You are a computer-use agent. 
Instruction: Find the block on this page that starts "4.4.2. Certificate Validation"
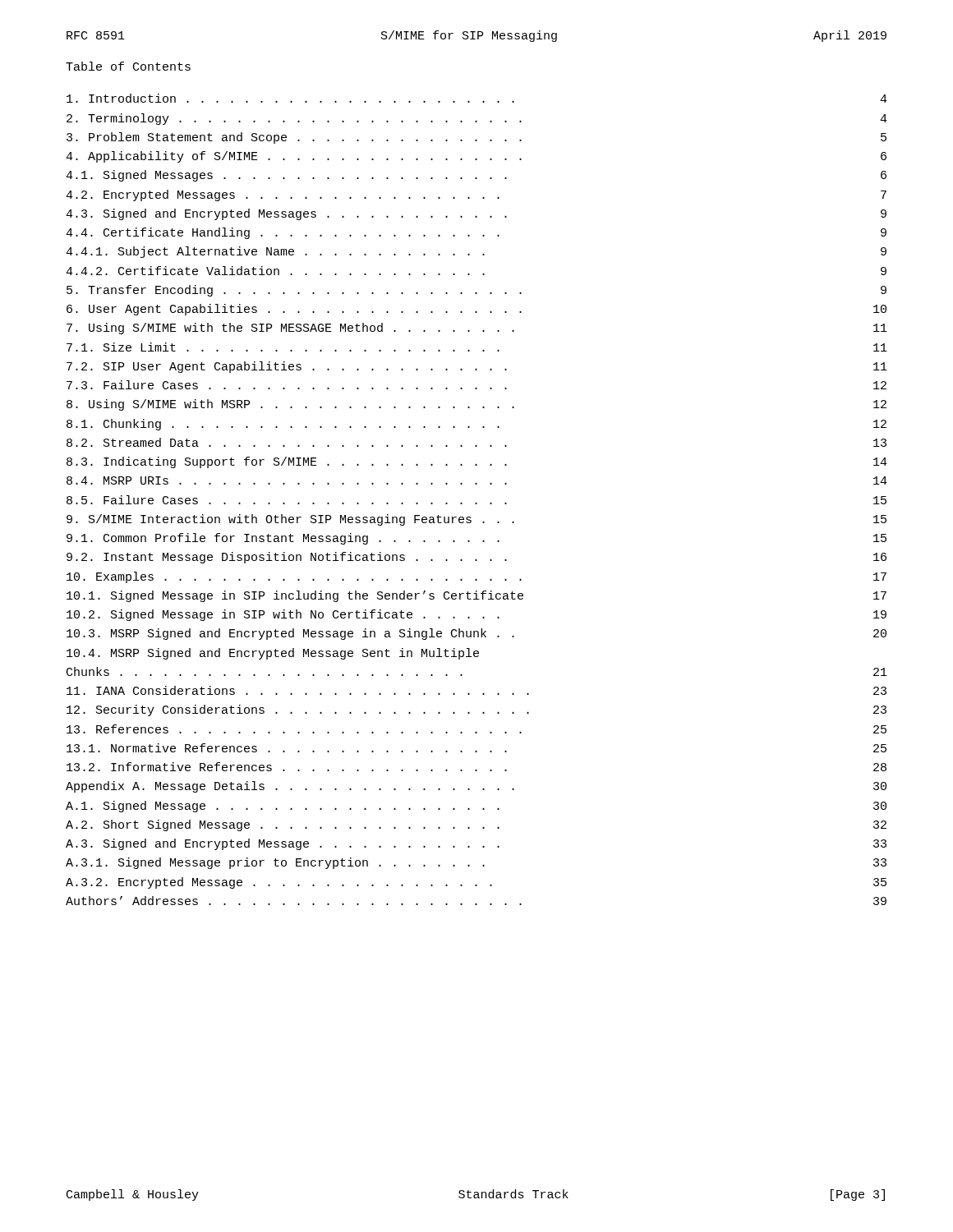pos(476,272)
